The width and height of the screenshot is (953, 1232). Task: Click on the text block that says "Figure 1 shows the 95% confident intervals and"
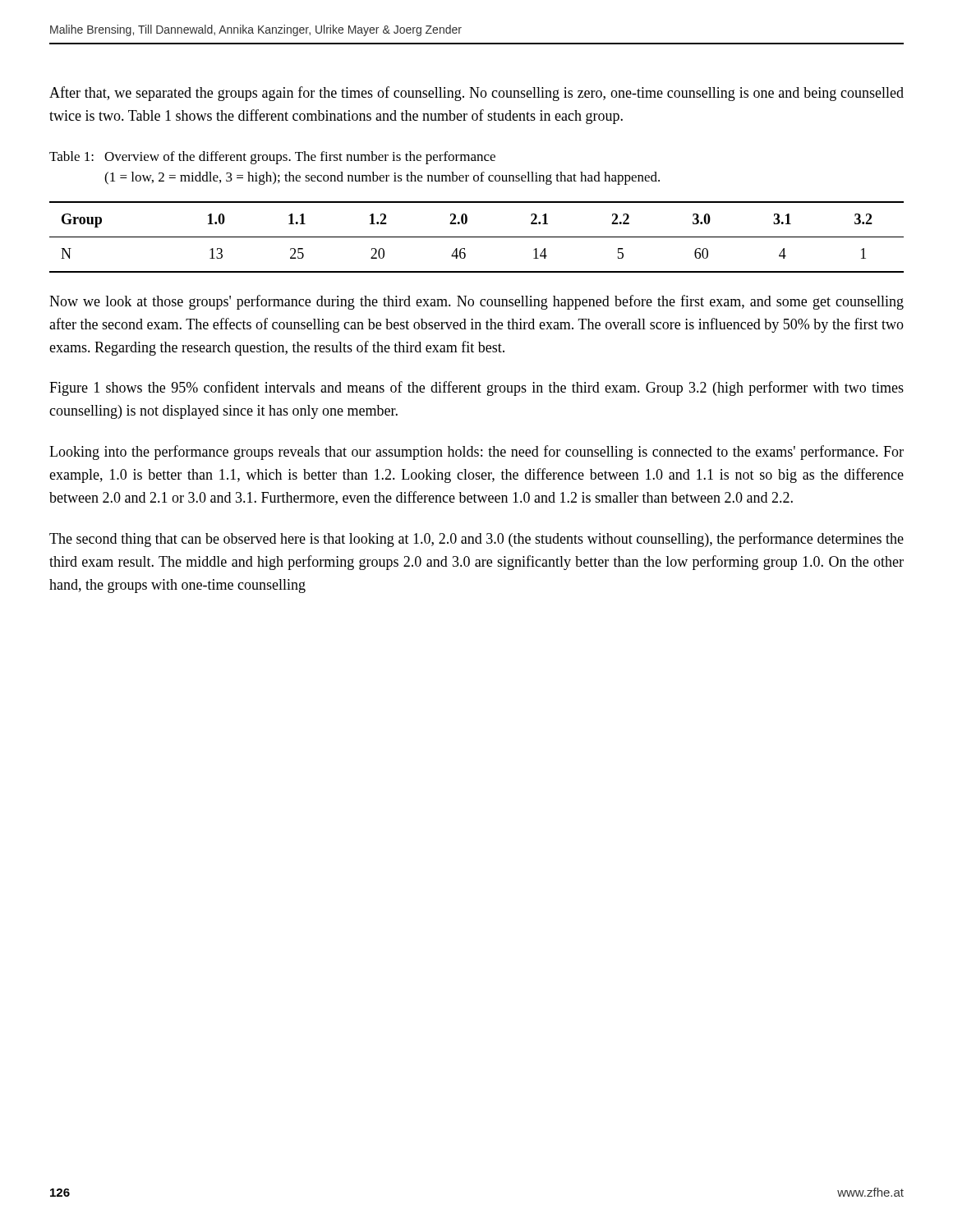click(476, 400)
